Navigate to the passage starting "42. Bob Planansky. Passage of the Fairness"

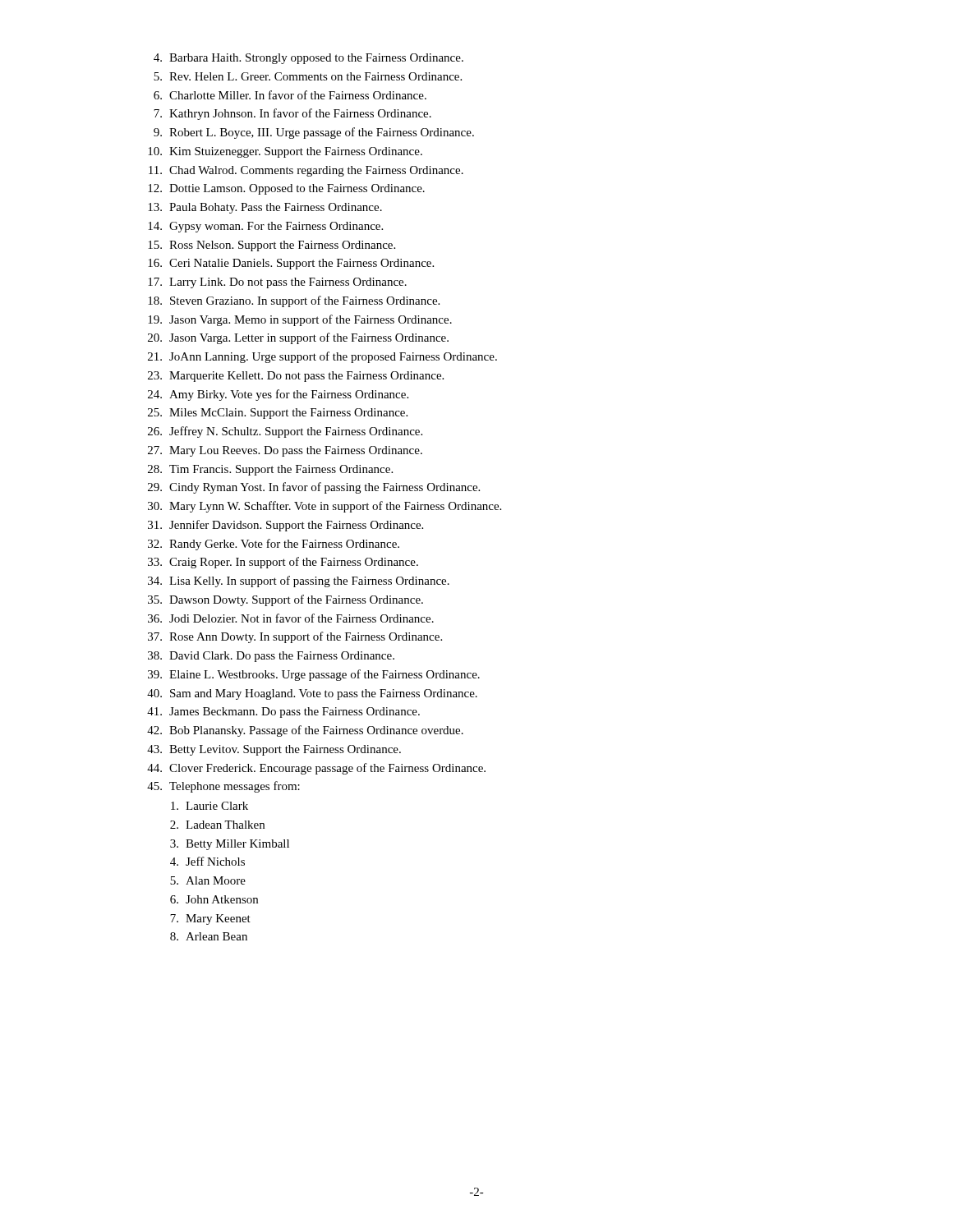[x=305, y=731]
